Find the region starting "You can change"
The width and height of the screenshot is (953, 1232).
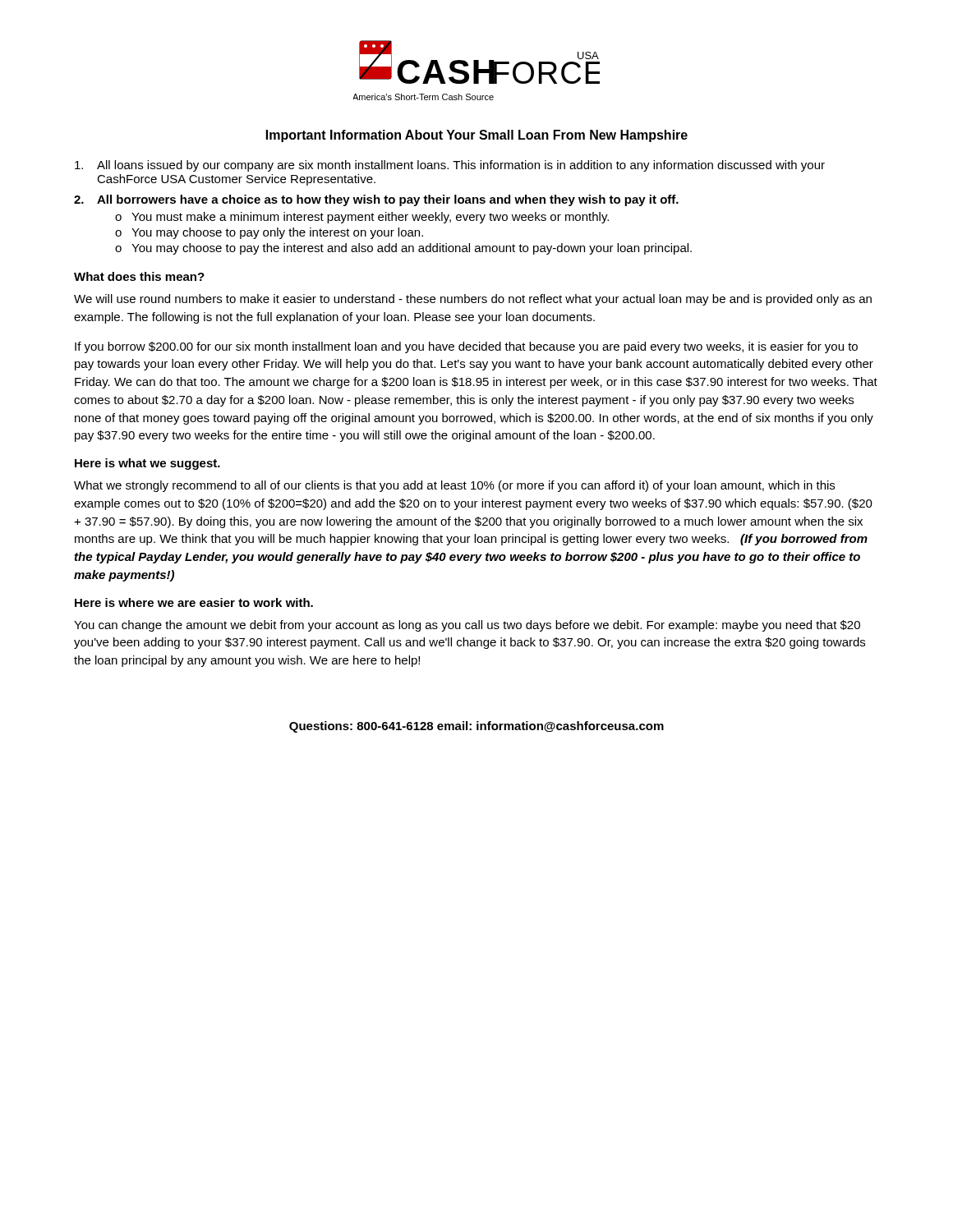click(470, 642)
